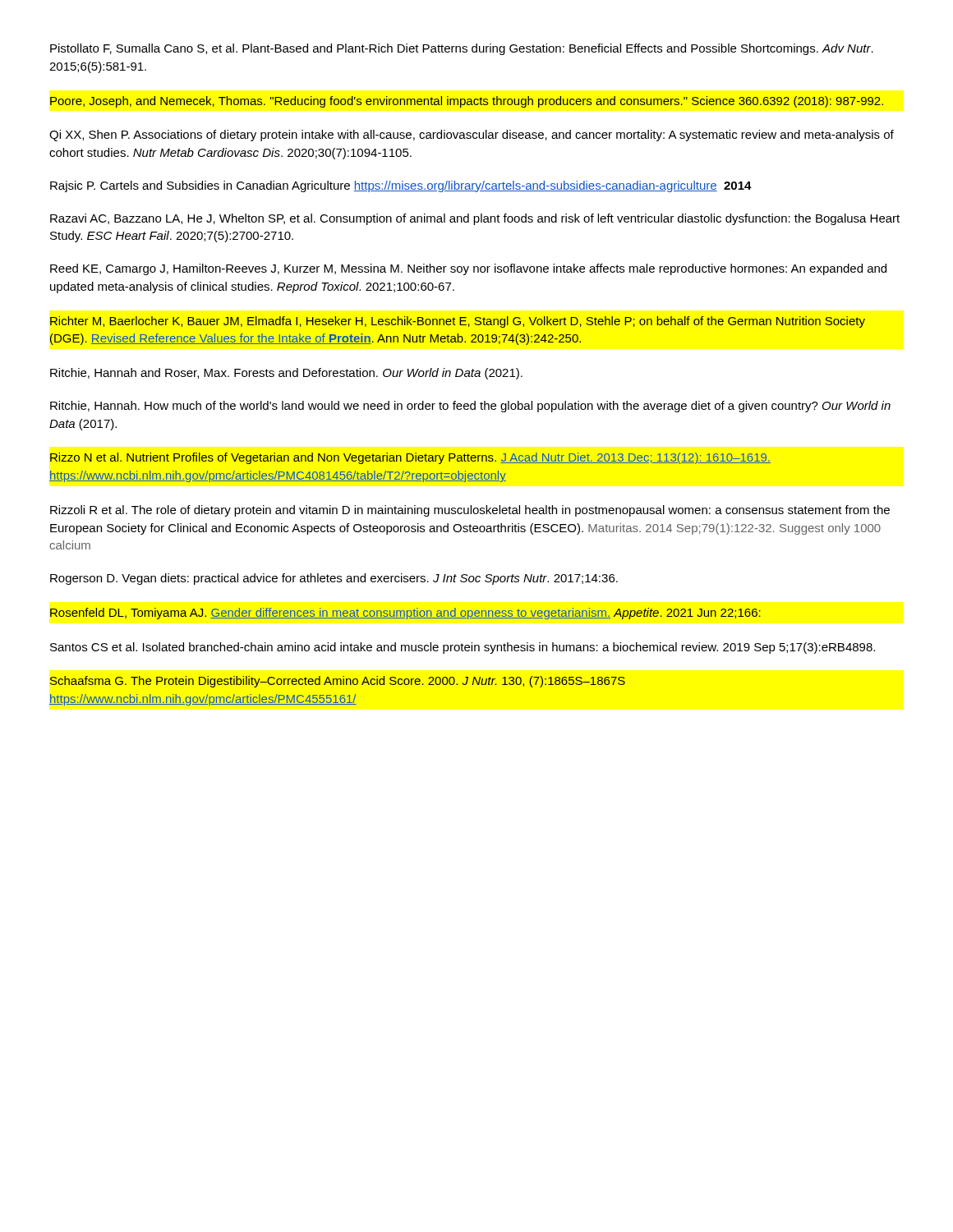953x1232 pixels.
Task: Find the list item that reads "Schaafsma G. The"
Action: 337,690
